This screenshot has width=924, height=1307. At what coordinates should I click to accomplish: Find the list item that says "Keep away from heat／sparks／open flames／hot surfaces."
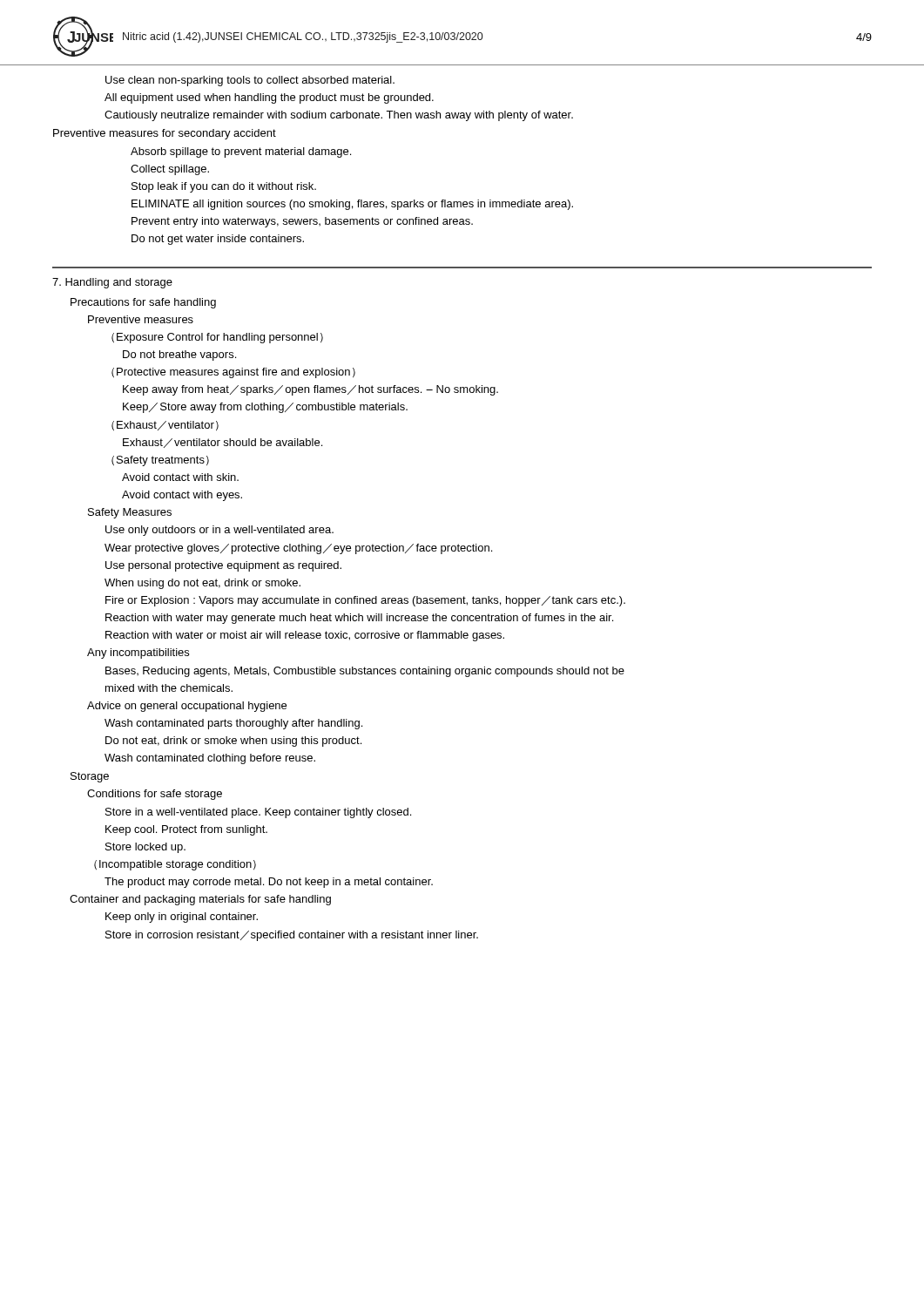click(x=310, y=389)
